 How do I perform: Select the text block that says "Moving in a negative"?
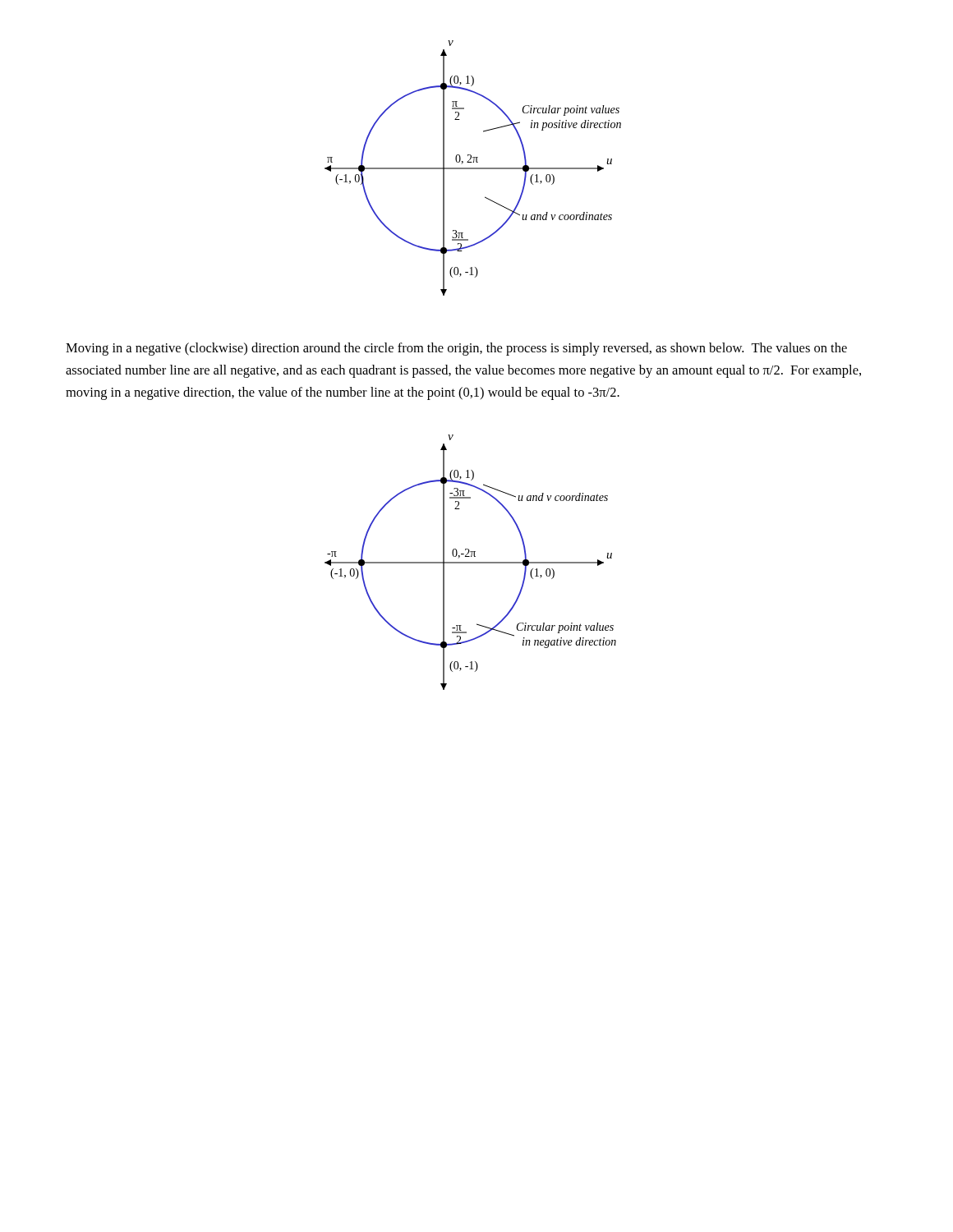coord(464,370)
